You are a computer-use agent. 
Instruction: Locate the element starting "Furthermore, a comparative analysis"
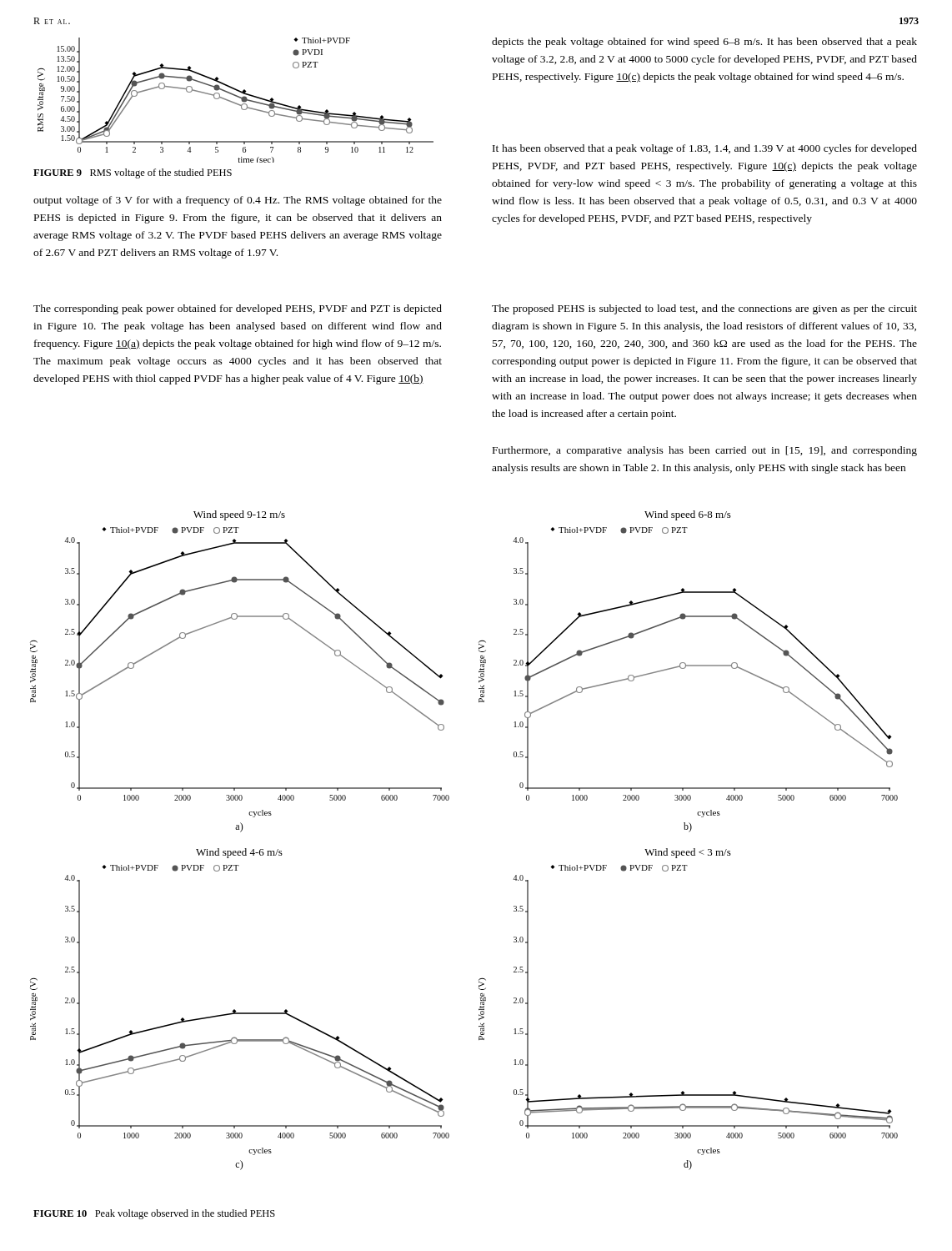point(704,459)
